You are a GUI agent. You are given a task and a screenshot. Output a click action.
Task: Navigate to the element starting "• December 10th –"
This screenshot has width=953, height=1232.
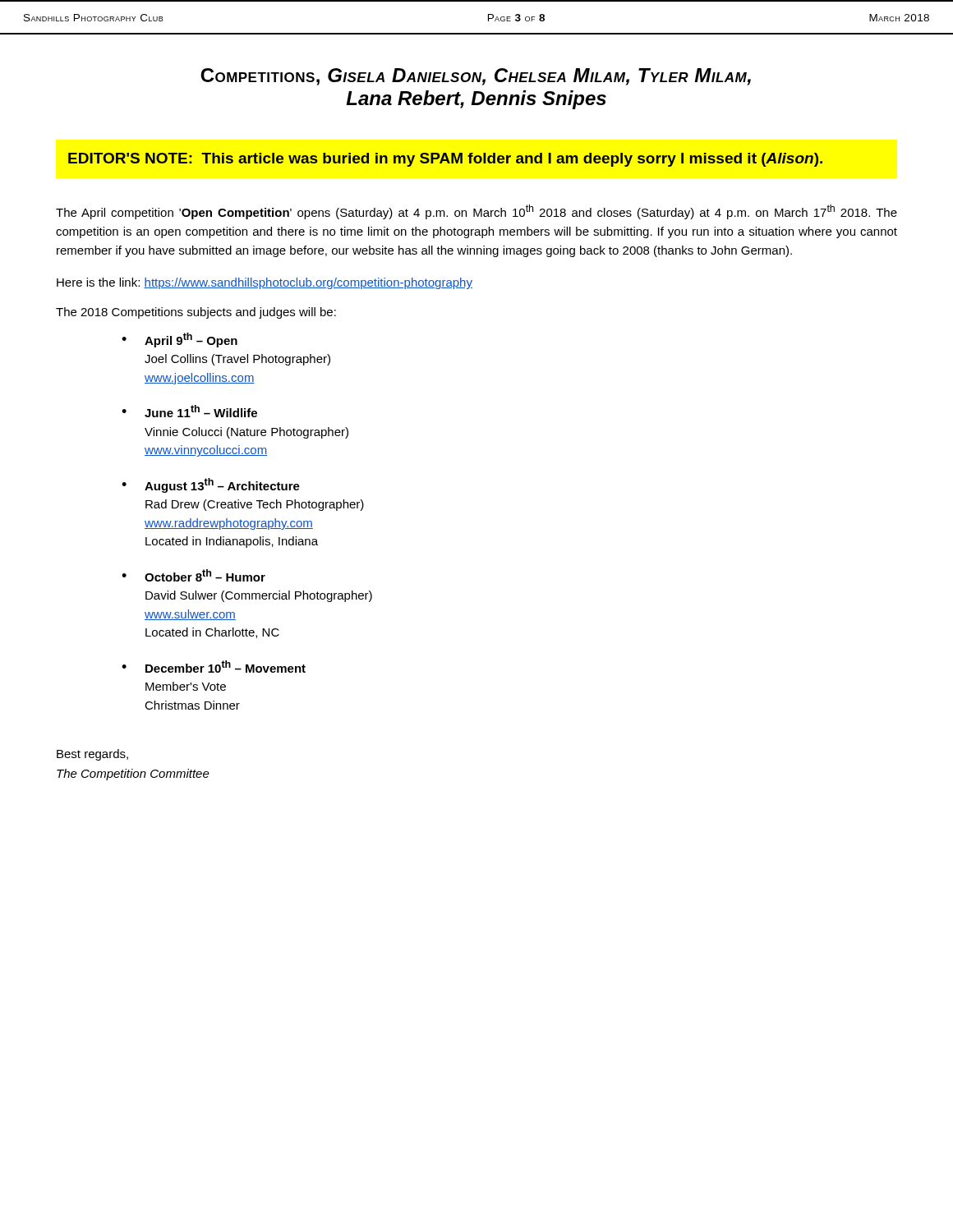pyautogui.click(x=214, y=667)
